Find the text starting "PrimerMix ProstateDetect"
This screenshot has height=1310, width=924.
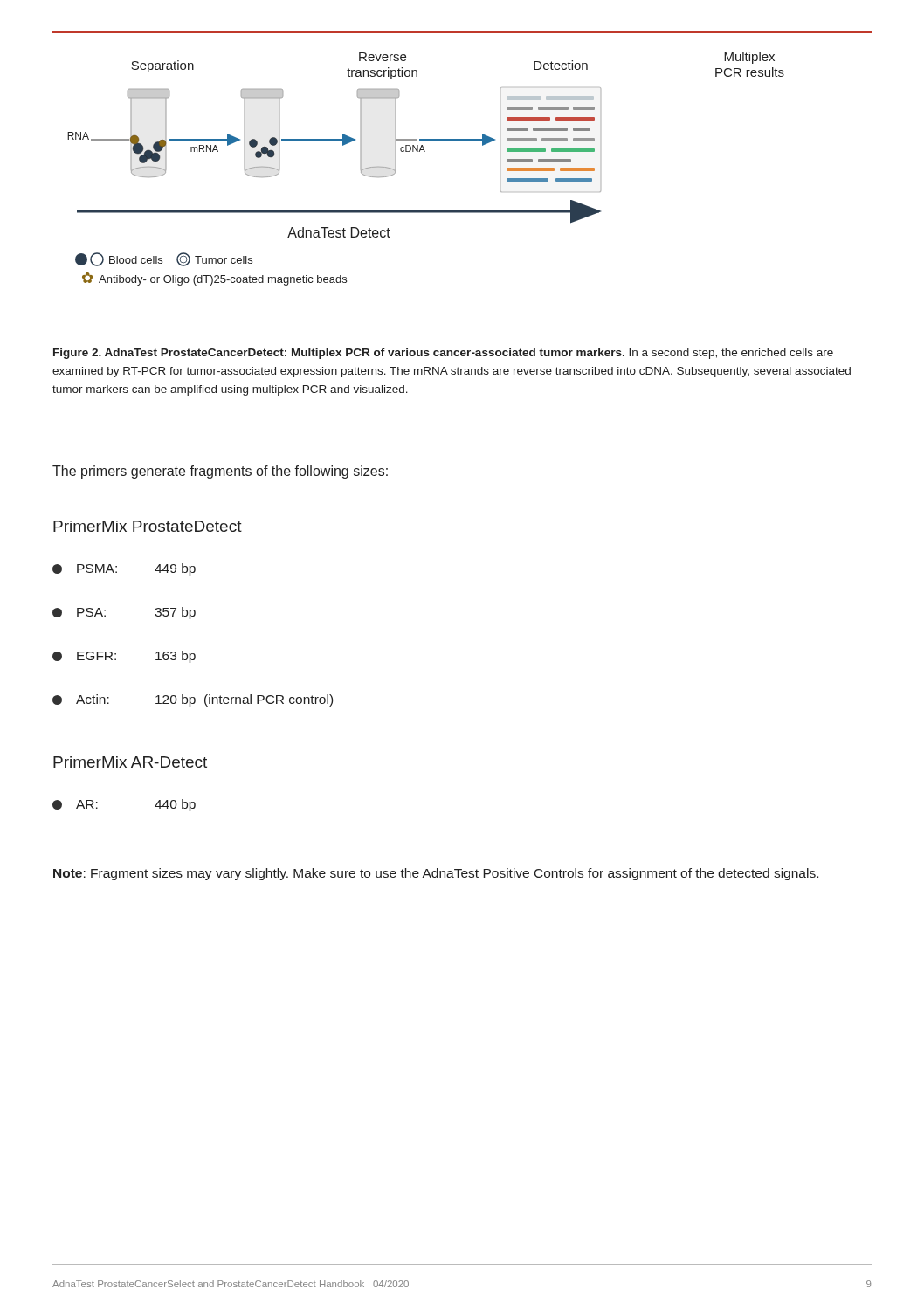[147, 526]
